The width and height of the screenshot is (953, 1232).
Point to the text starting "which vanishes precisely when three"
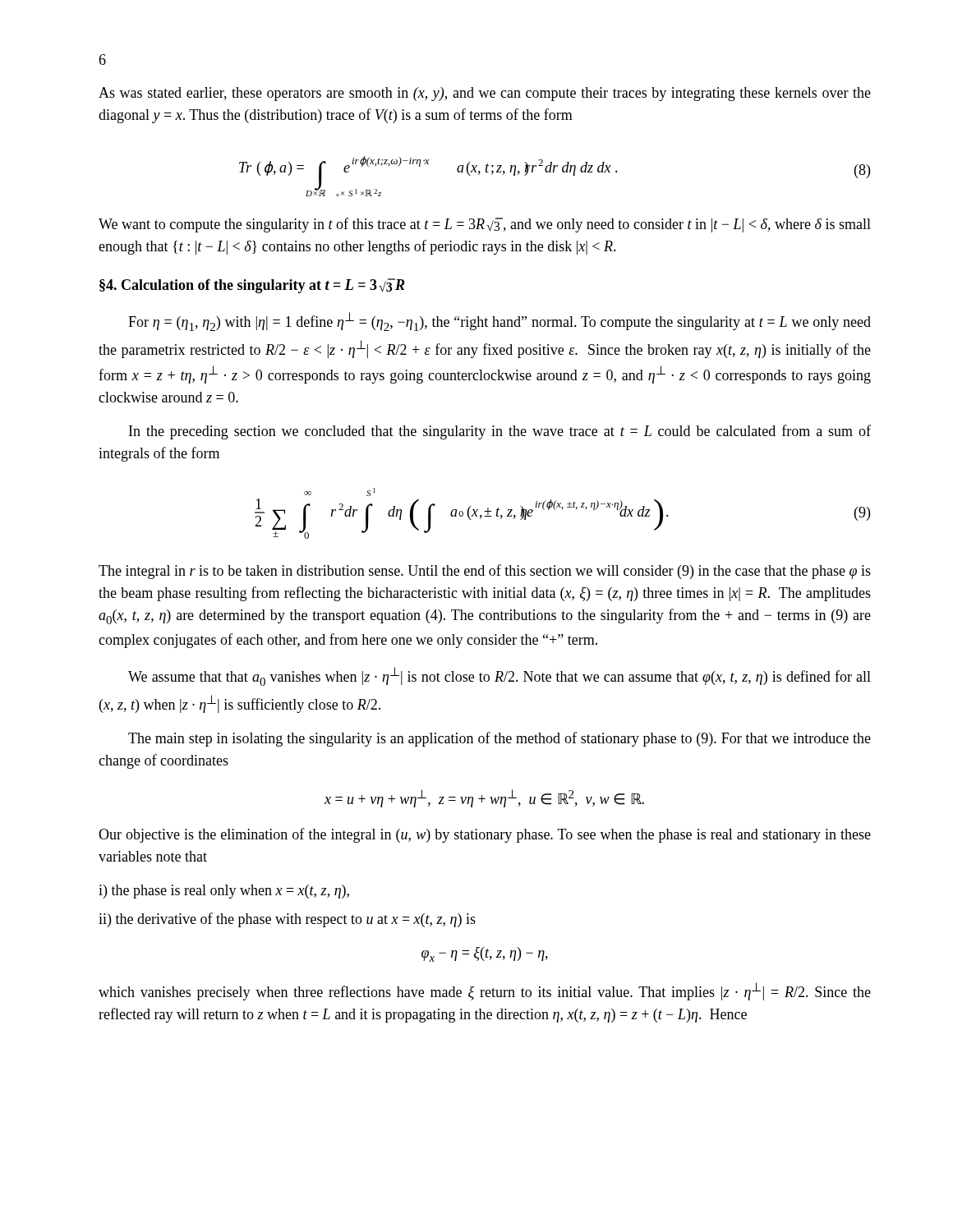click(485, 1002)
